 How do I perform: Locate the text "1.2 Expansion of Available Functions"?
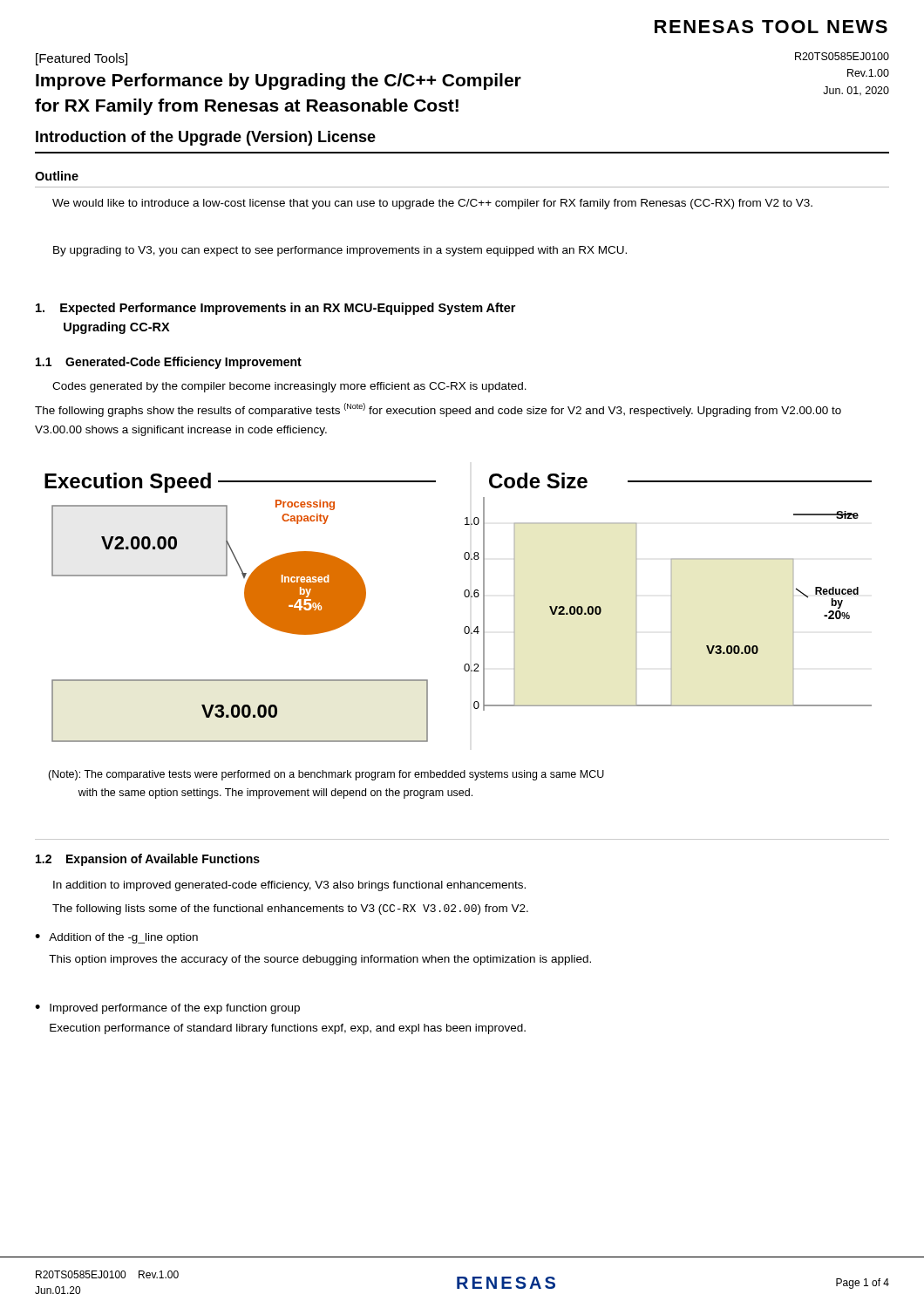tap(147, 859)
